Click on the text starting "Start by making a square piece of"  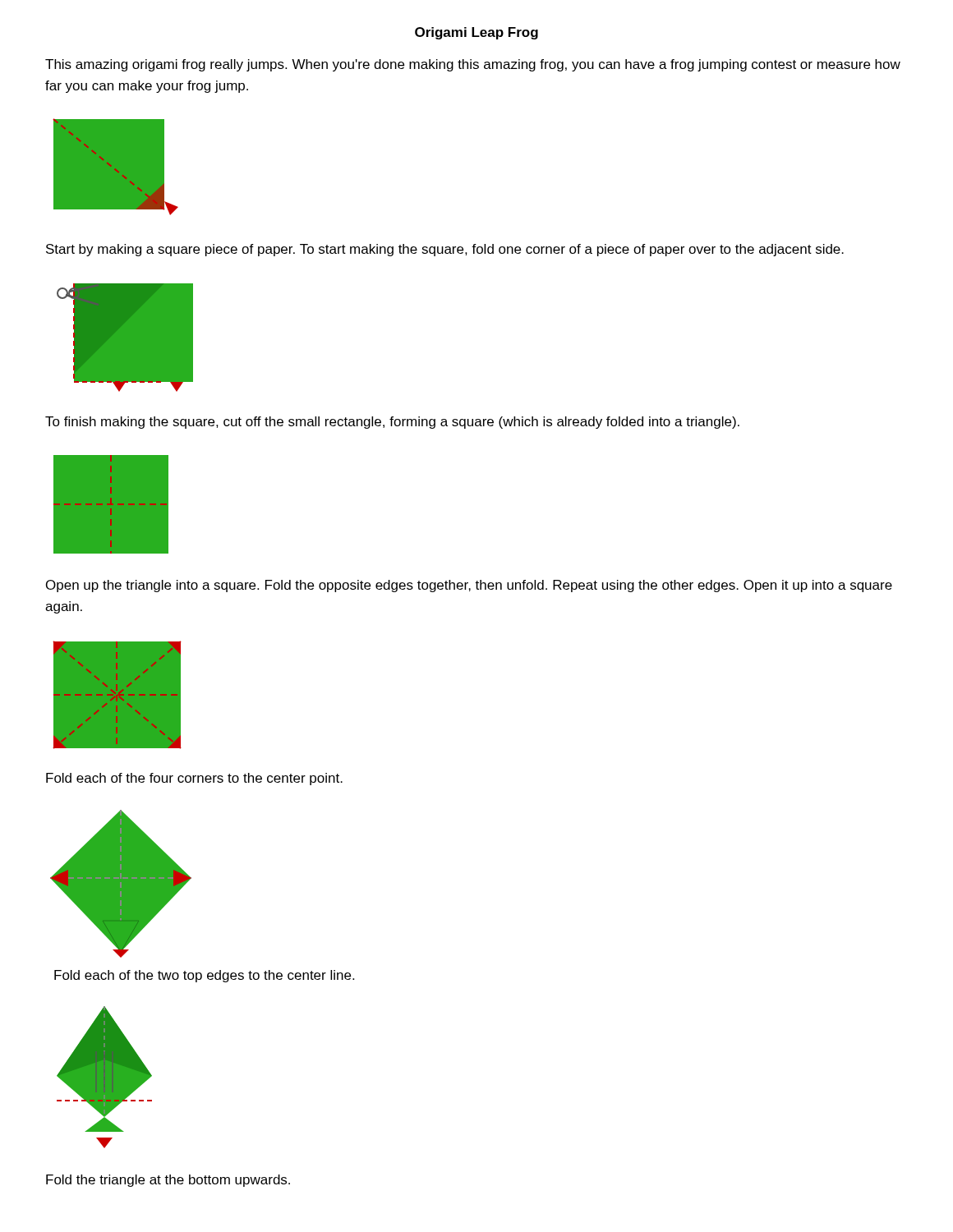(x=445, y=249)
